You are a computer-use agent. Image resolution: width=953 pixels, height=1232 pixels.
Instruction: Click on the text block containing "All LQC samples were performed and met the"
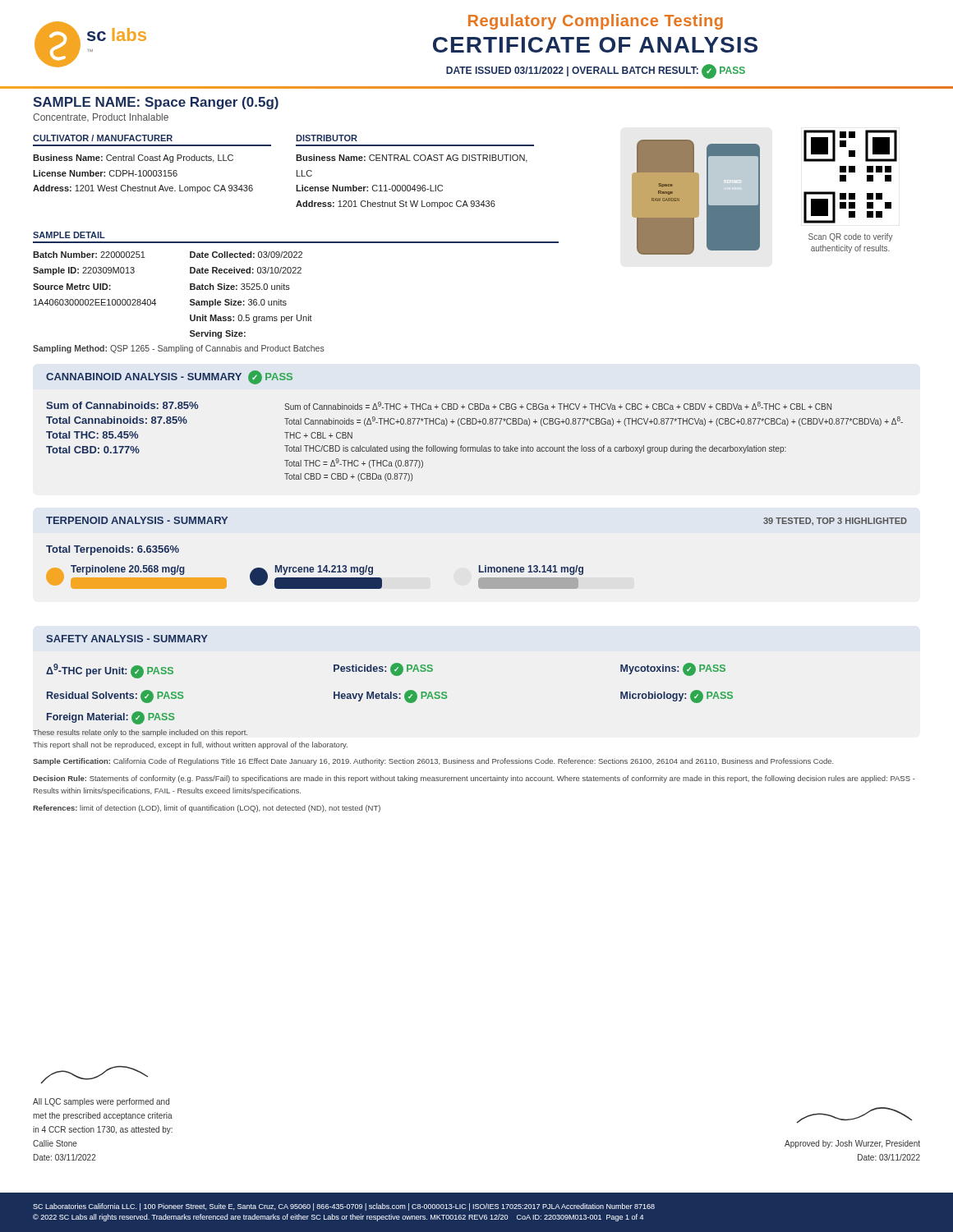pyautogui.click(x=103, y=1111)
